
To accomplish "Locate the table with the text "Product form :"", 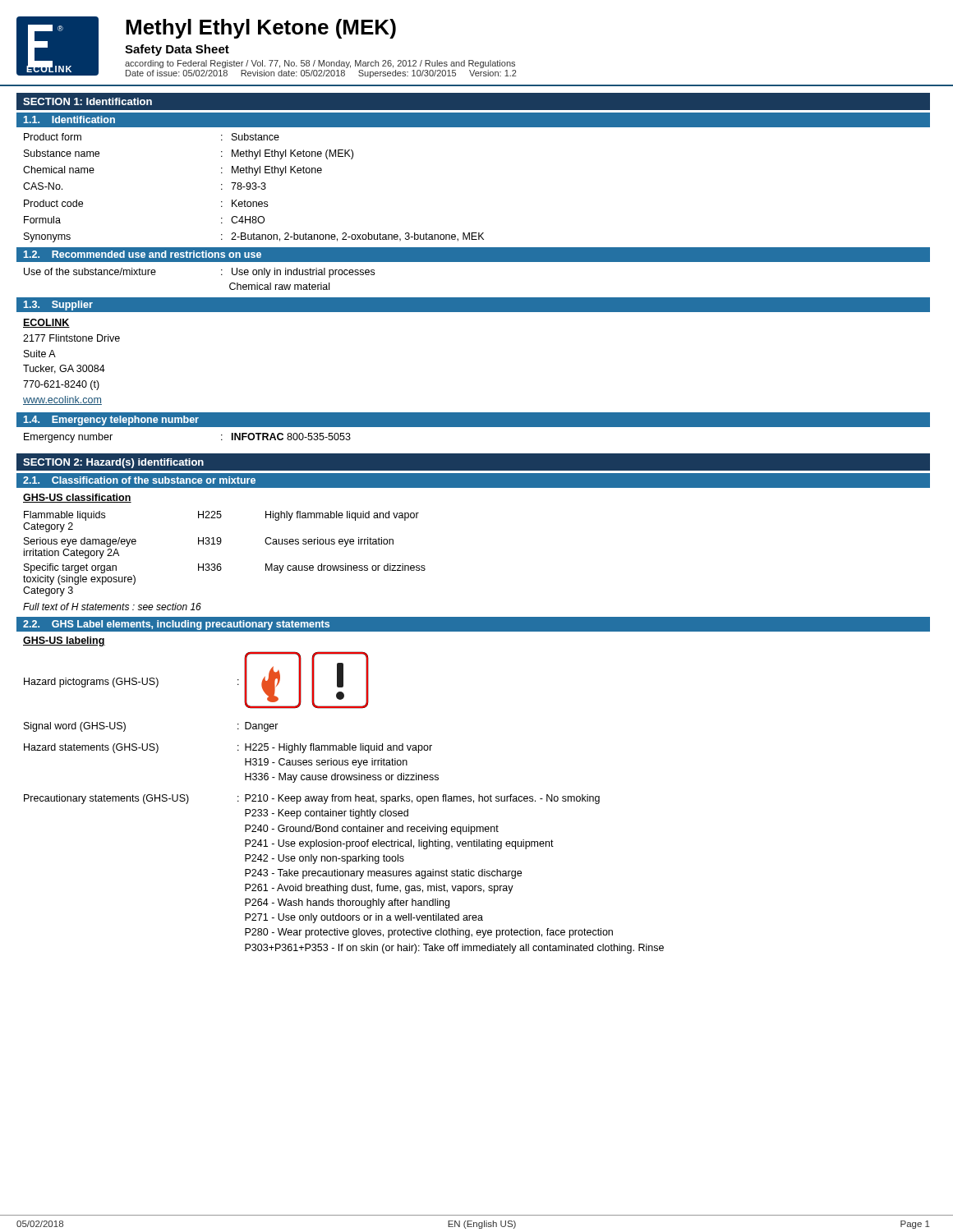I will [x=473, y=187].
